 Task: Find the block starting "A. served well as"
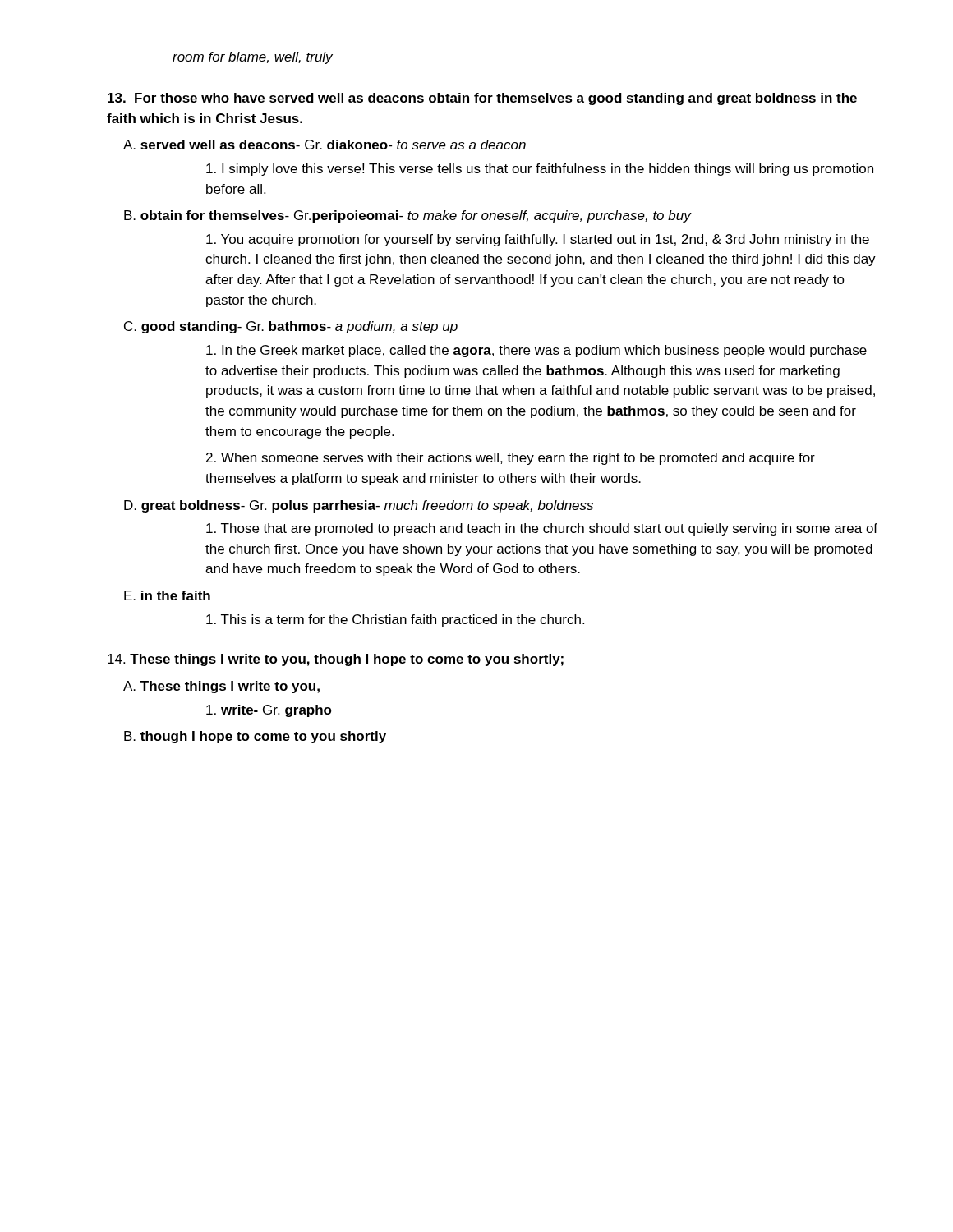tap(501, 168)
